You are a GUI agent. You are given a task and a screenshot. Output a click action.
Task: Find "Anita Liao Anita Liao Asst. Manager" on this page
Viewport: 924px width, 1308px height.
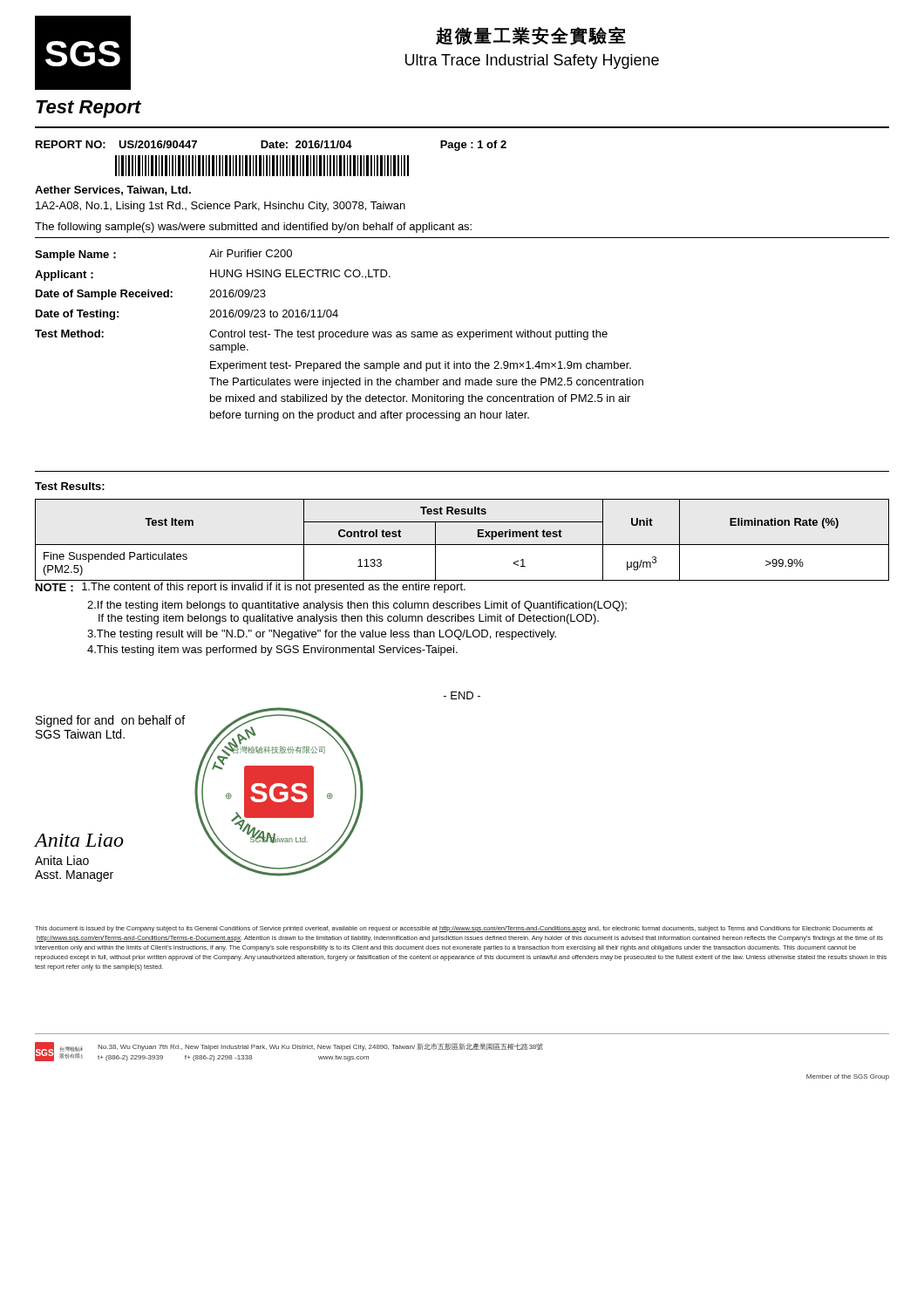click(x=79, y=855)
